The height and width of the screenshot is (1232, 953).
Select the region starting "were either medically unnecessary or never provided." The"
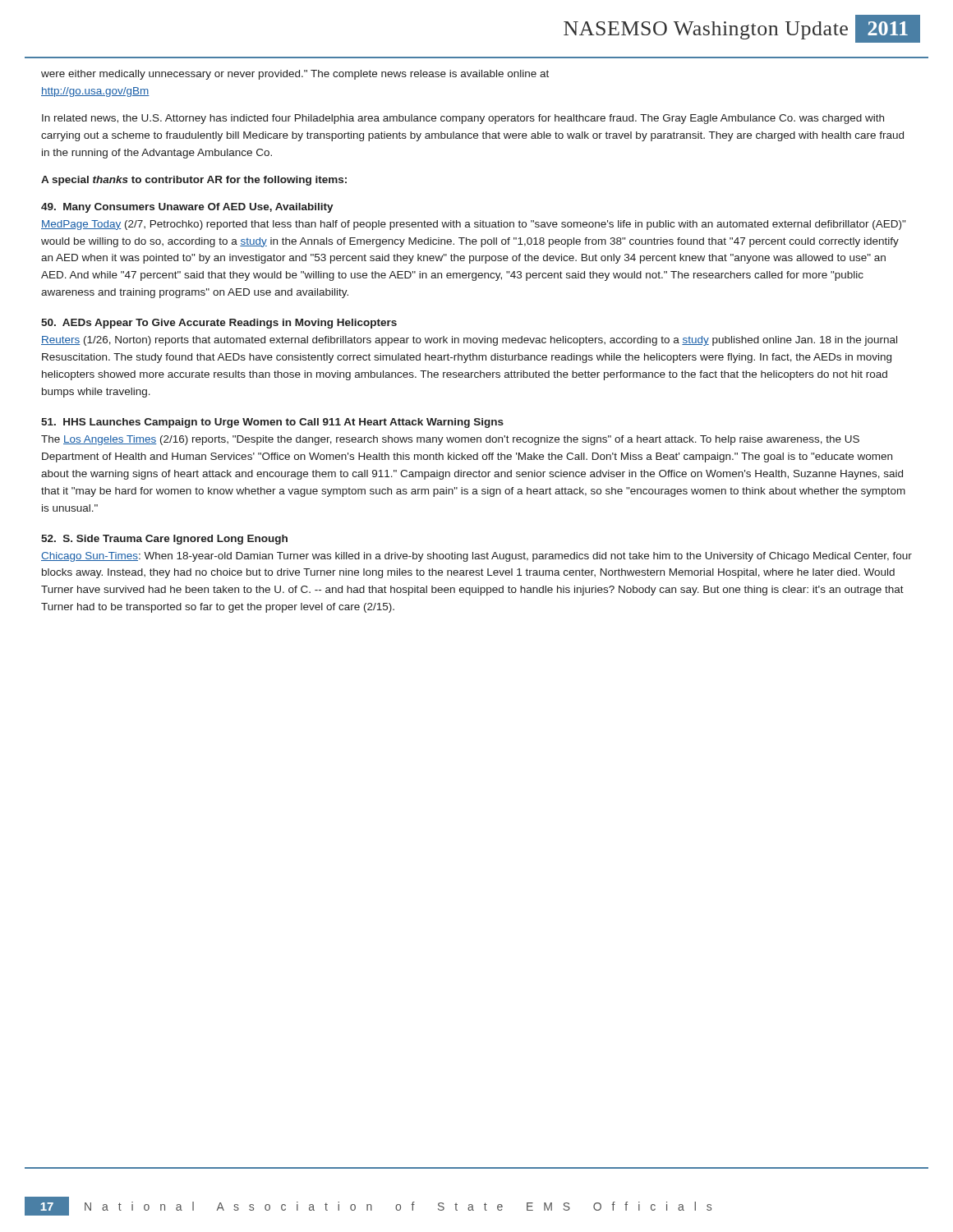295,82
